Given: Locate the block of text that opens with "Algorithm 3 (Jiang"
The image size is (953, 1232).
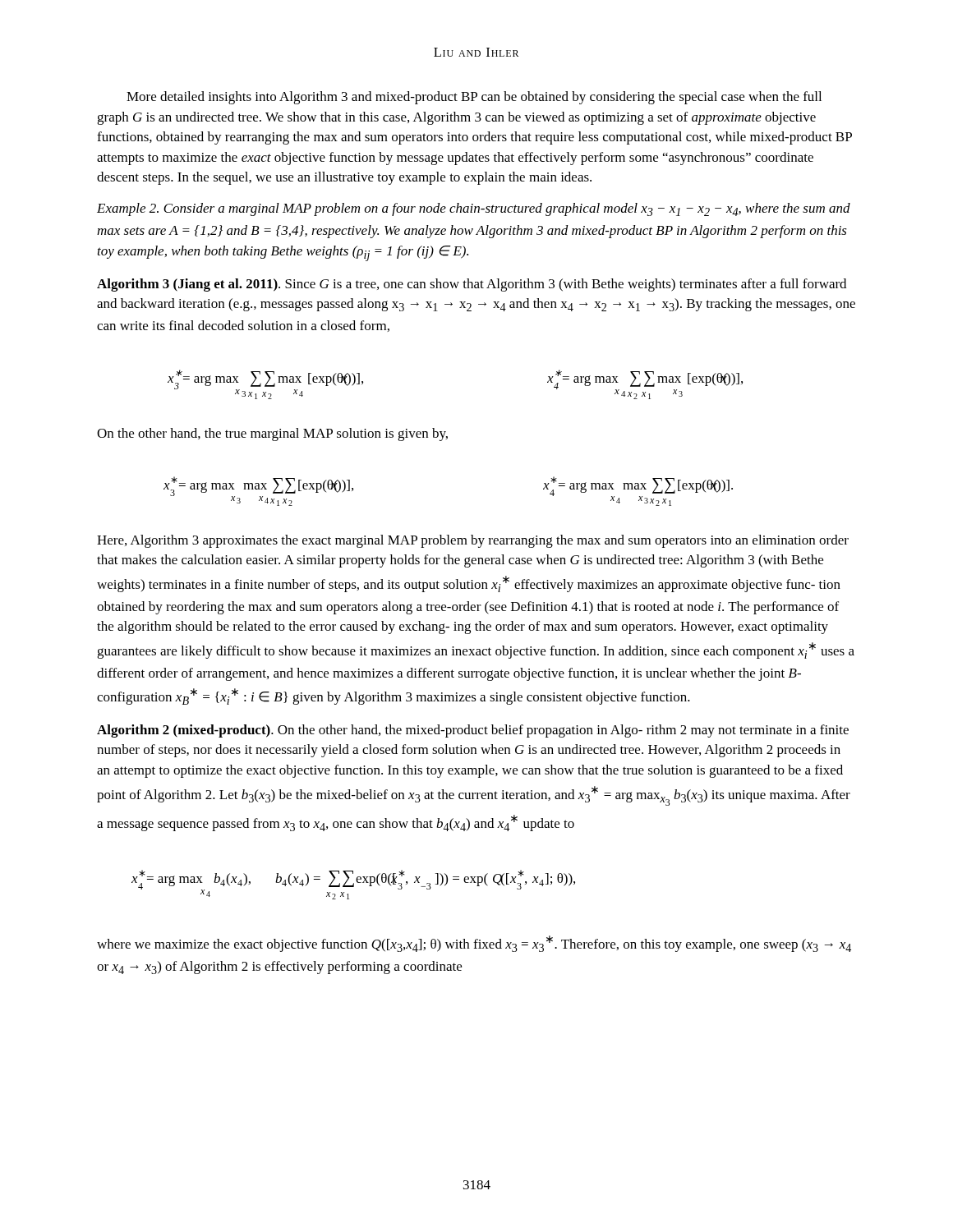Looking at the screenshot, I should (476, 305).
